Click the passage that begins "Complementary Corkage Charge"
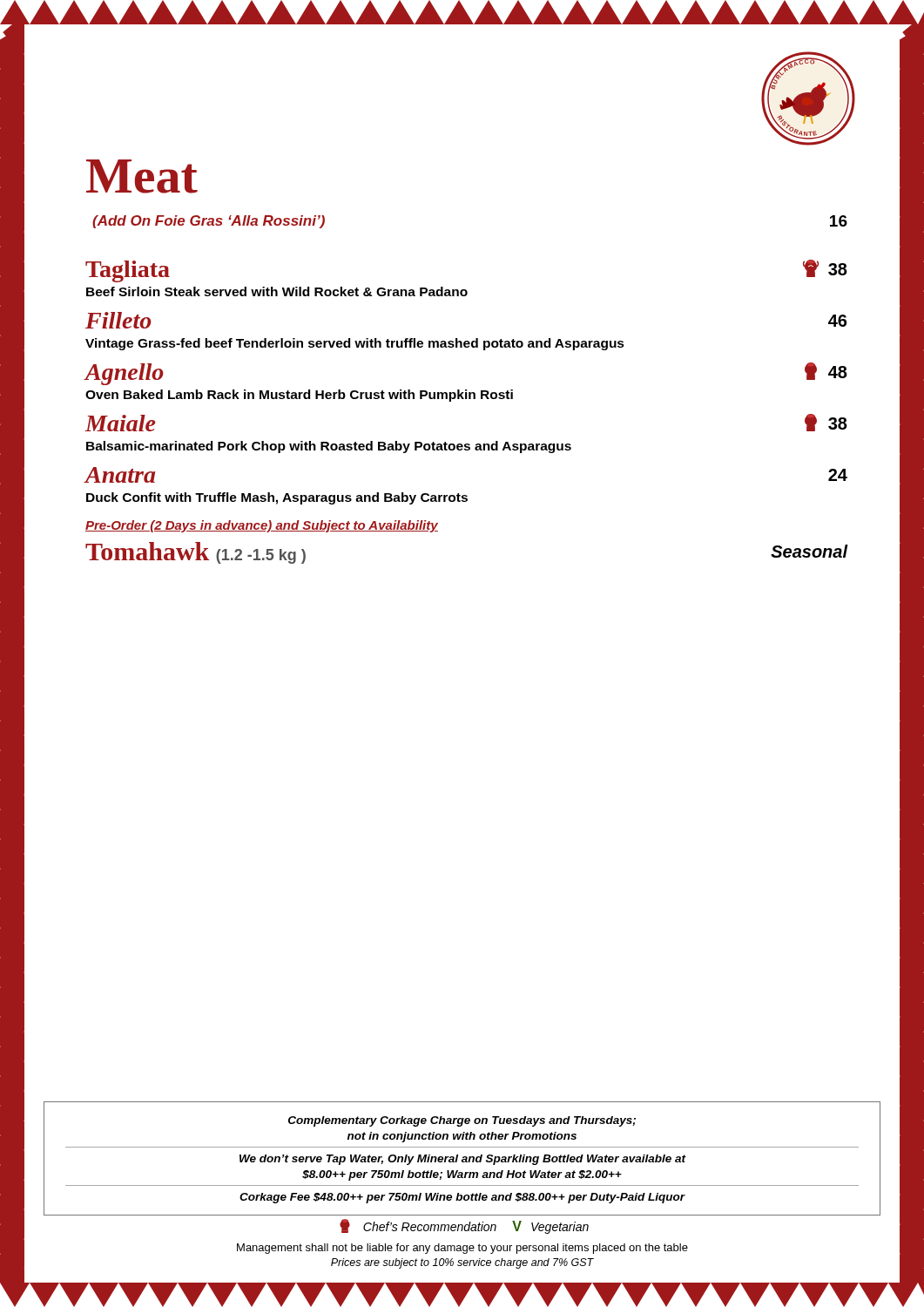Screen dimensions: 1307x924 (462, 1158)
